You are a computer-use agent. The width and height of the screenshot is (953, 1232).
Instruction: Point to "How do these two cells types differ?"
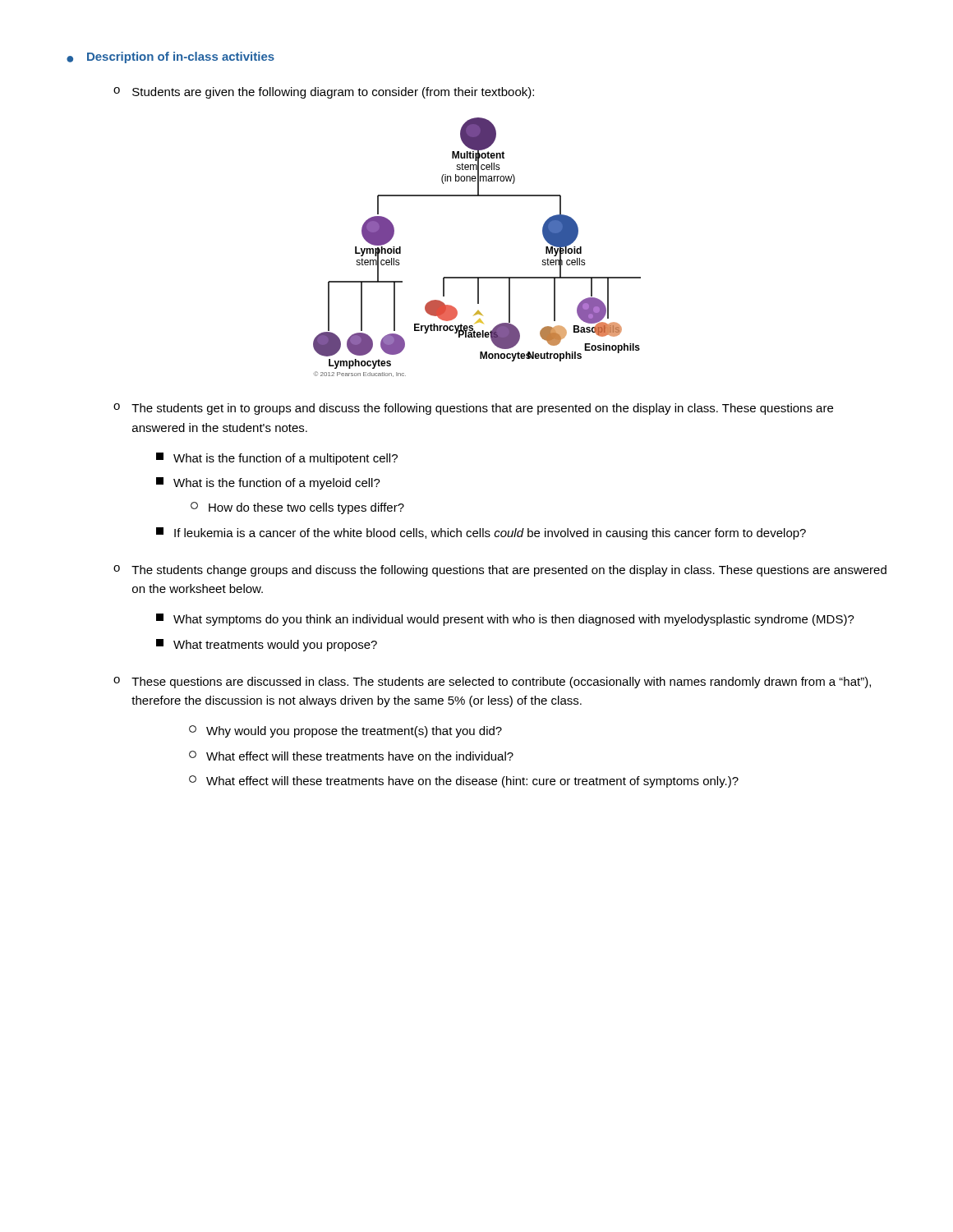click(x=297, y=508)
